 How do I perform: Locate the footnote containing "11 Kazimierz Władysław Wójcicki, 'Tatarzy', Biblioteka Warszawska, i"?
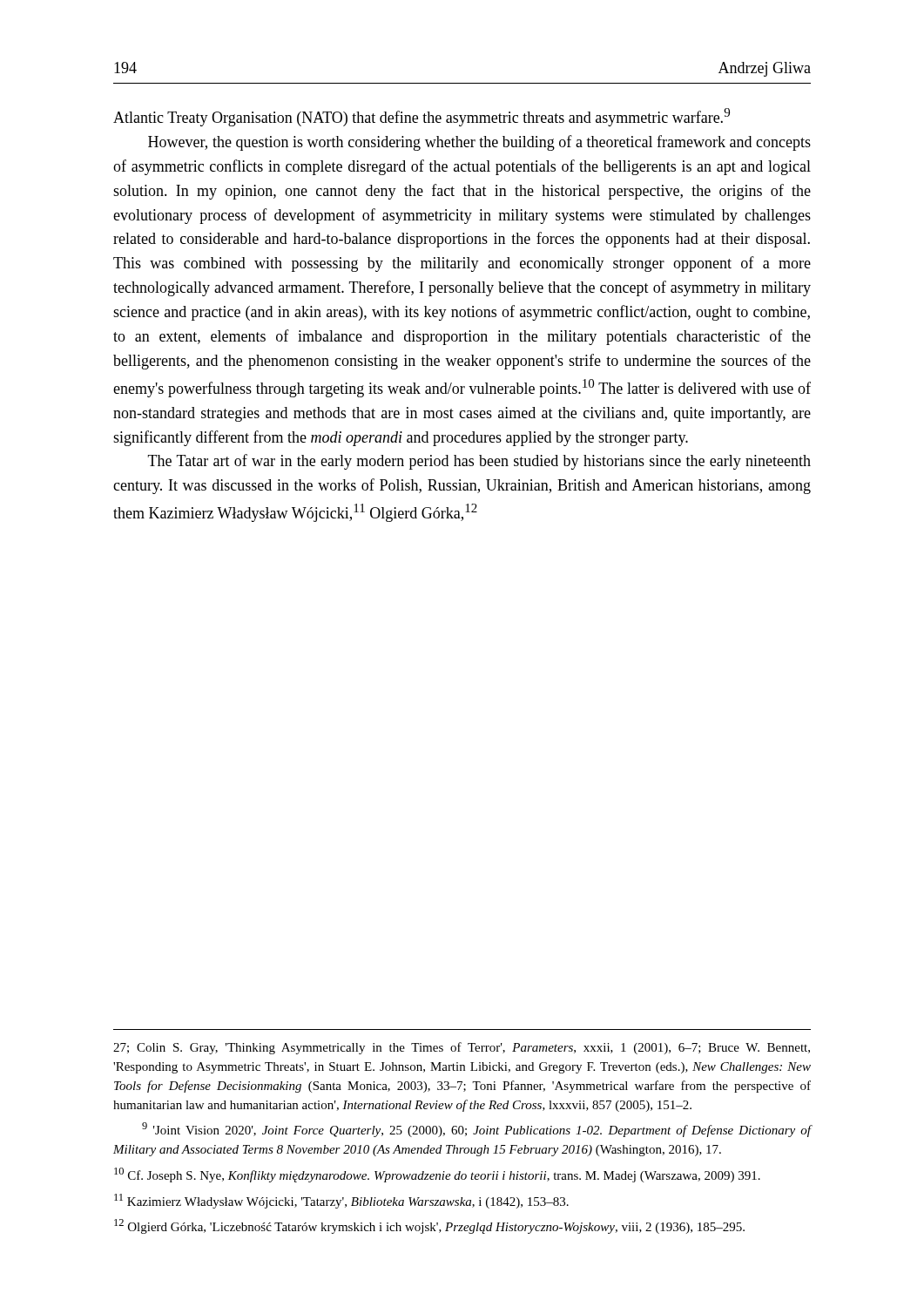tap(341, 1199)
